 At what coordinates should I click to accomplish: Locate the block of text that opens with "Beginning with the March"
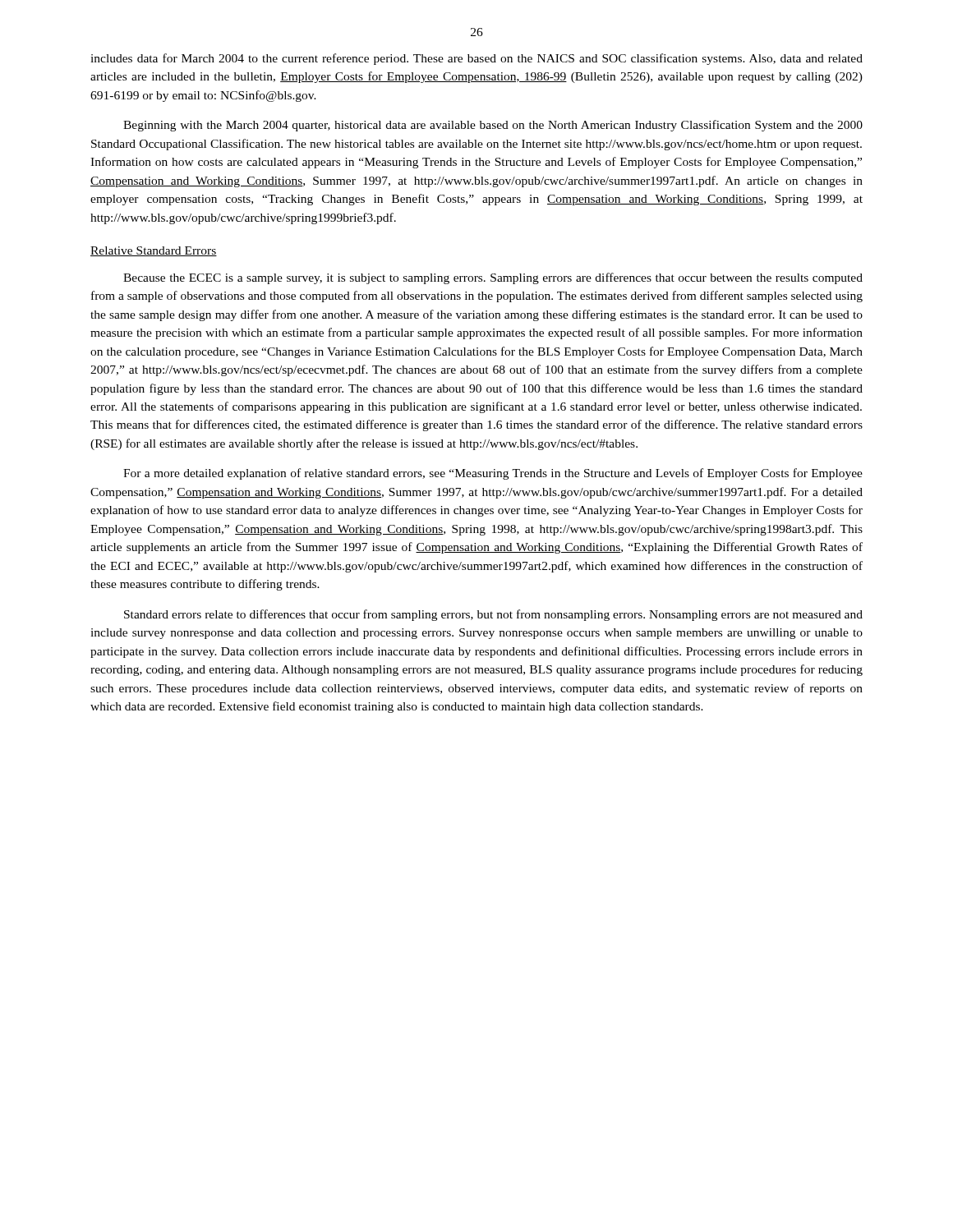[x=476, y=171]
